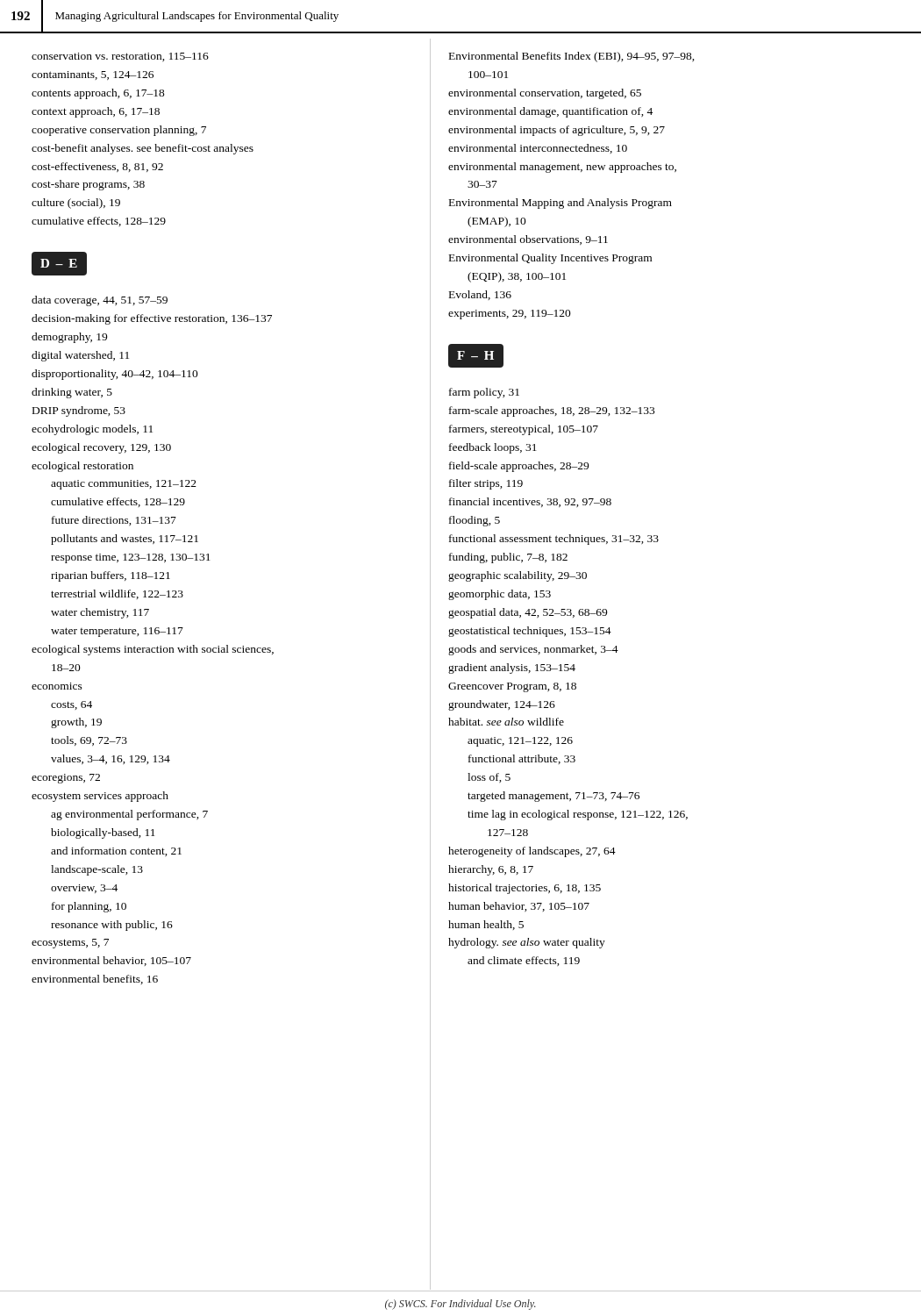Click on the element starting "hierarchy, 6, 8,"

(491, 869)
